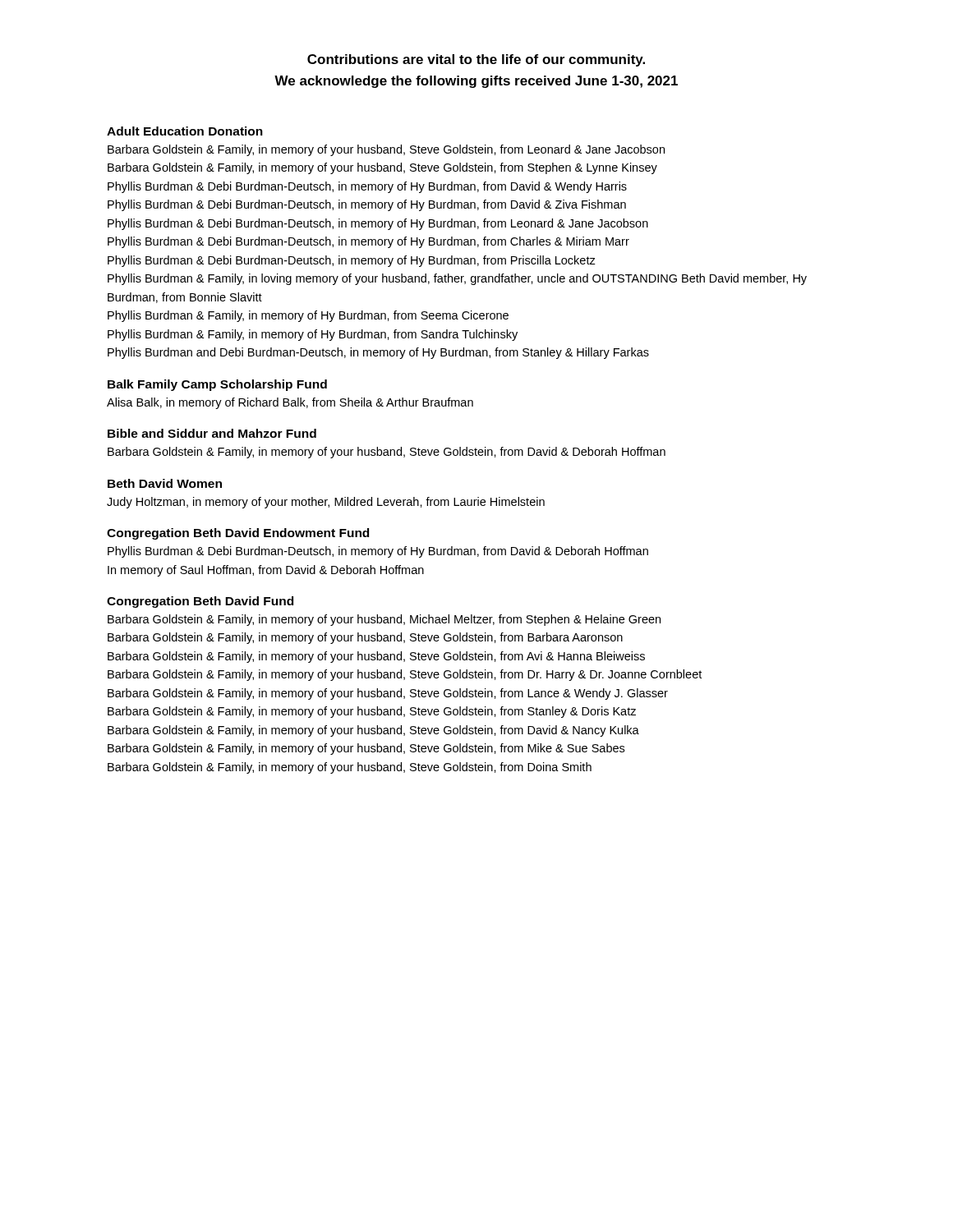The width and height of the screenshot is (953, 1232).
Task: Select the block starting "Alisa Balk, in memory"
Action: [x=290, y=402]
